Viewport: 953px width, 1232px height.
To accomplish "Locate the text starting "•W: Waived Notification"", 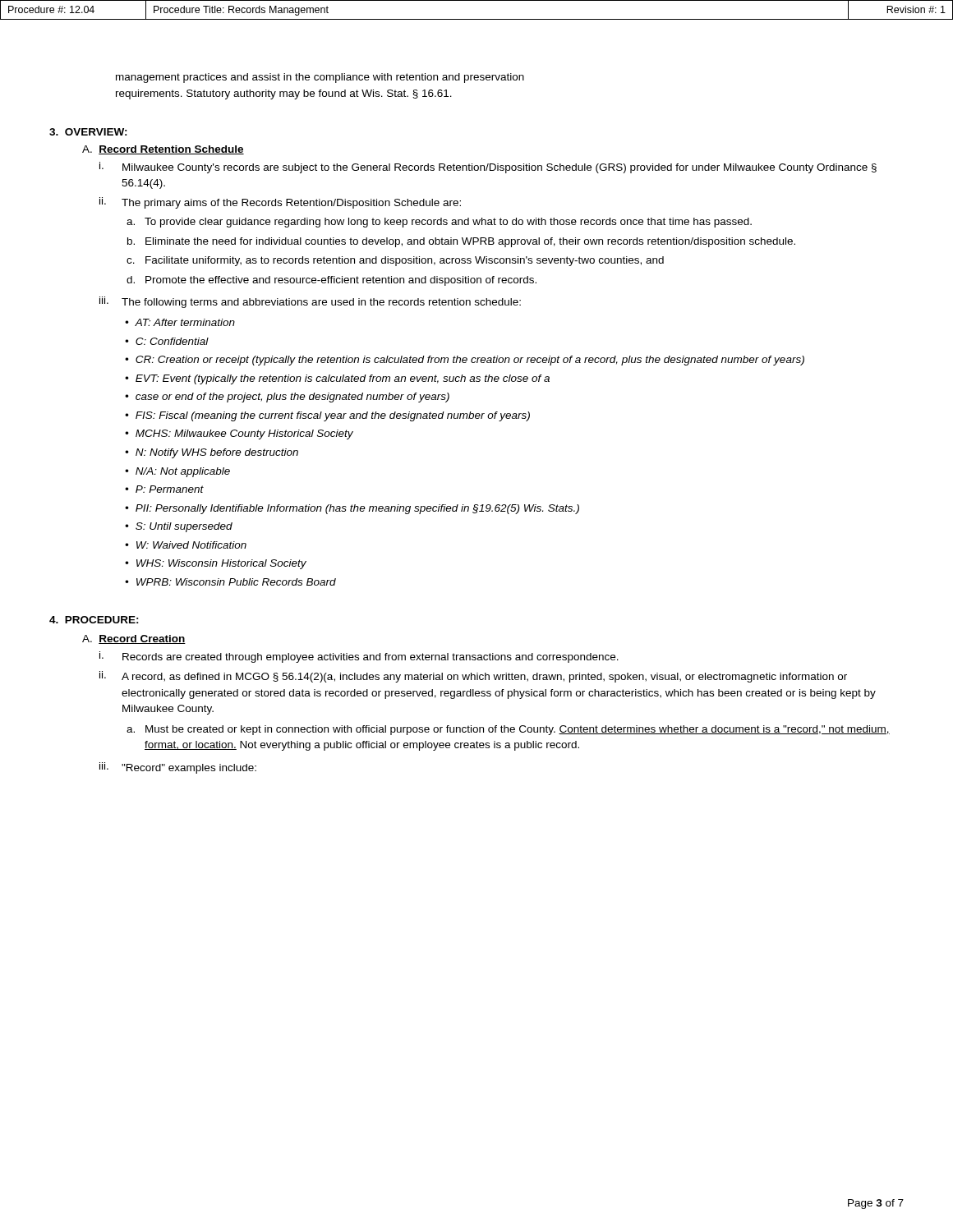I will [186, 545].
